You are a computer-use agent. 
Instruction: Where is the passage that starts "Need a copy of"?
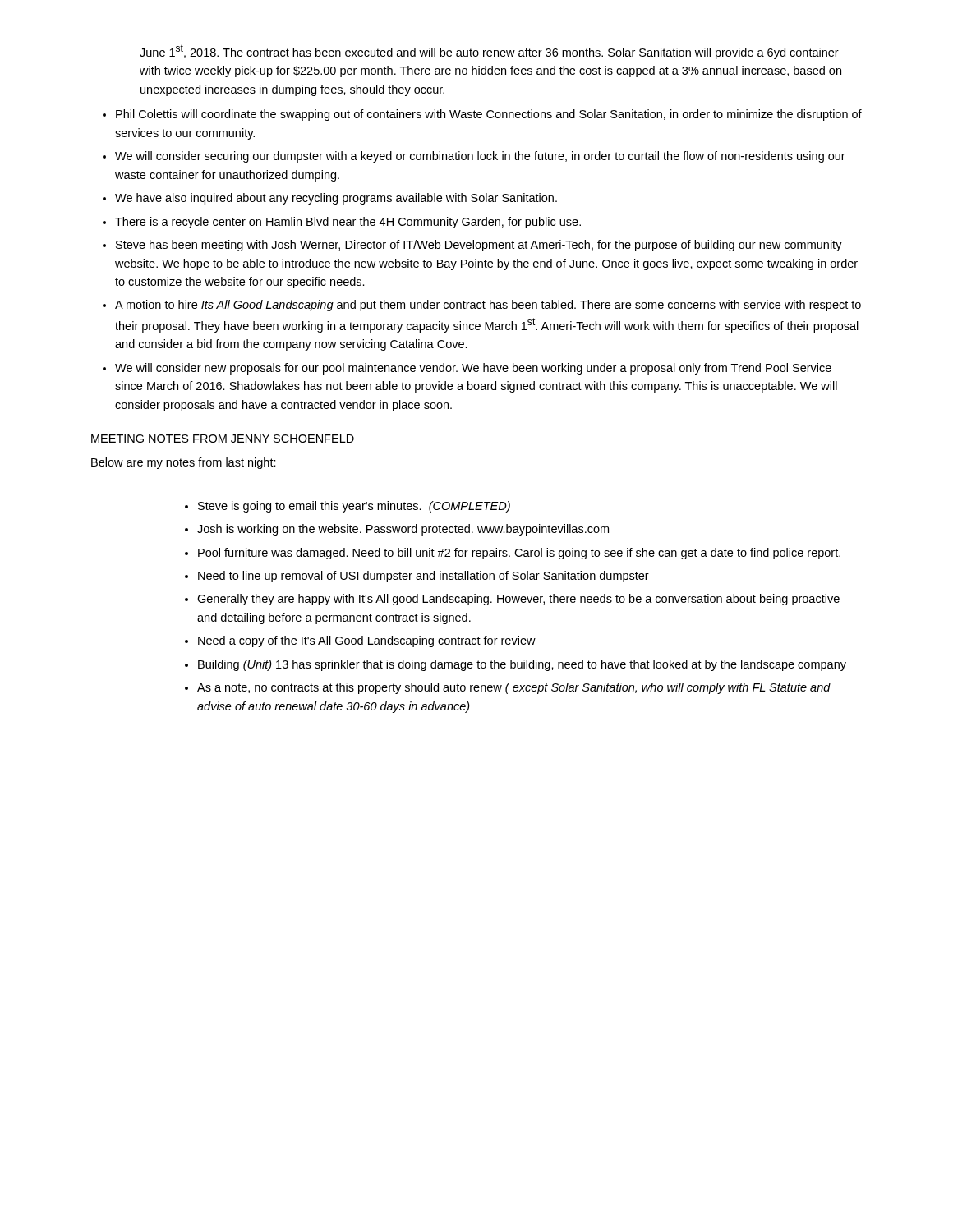click(366, 641)
